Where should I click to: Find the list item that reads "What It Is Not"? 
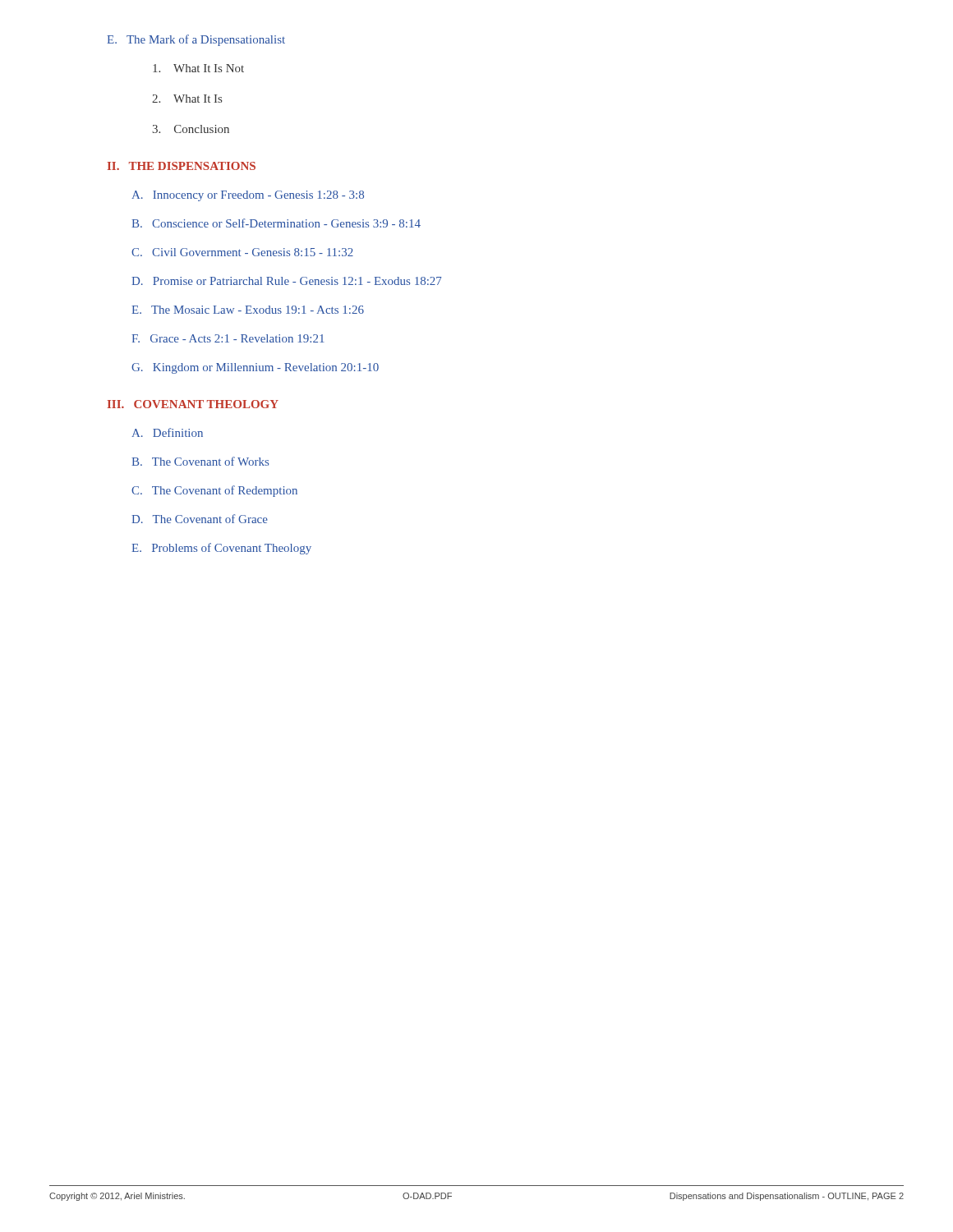198,68
